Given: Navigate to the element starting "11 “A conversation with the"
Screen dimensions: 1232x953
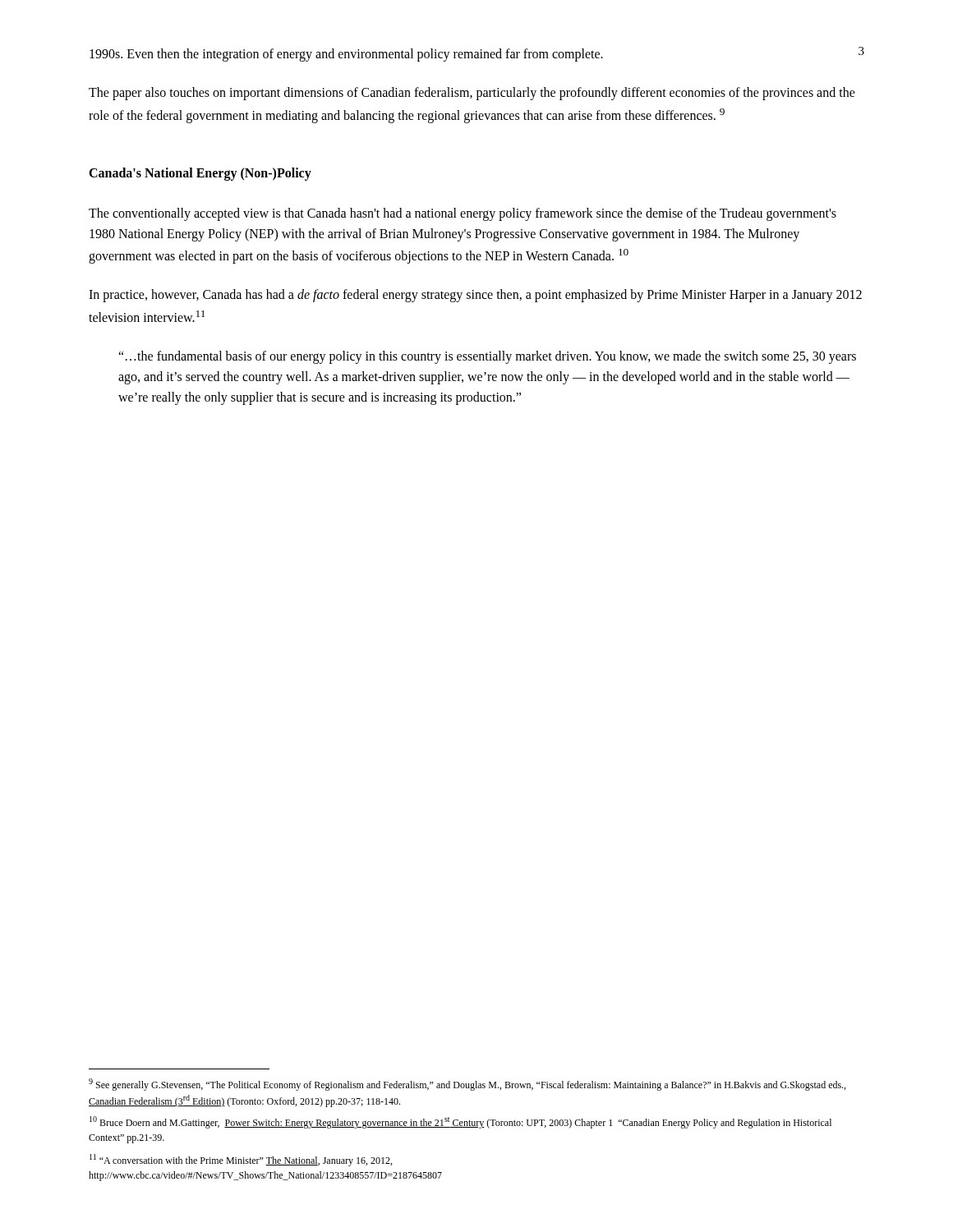Looking at the screenshot, I should point(265,1167).
